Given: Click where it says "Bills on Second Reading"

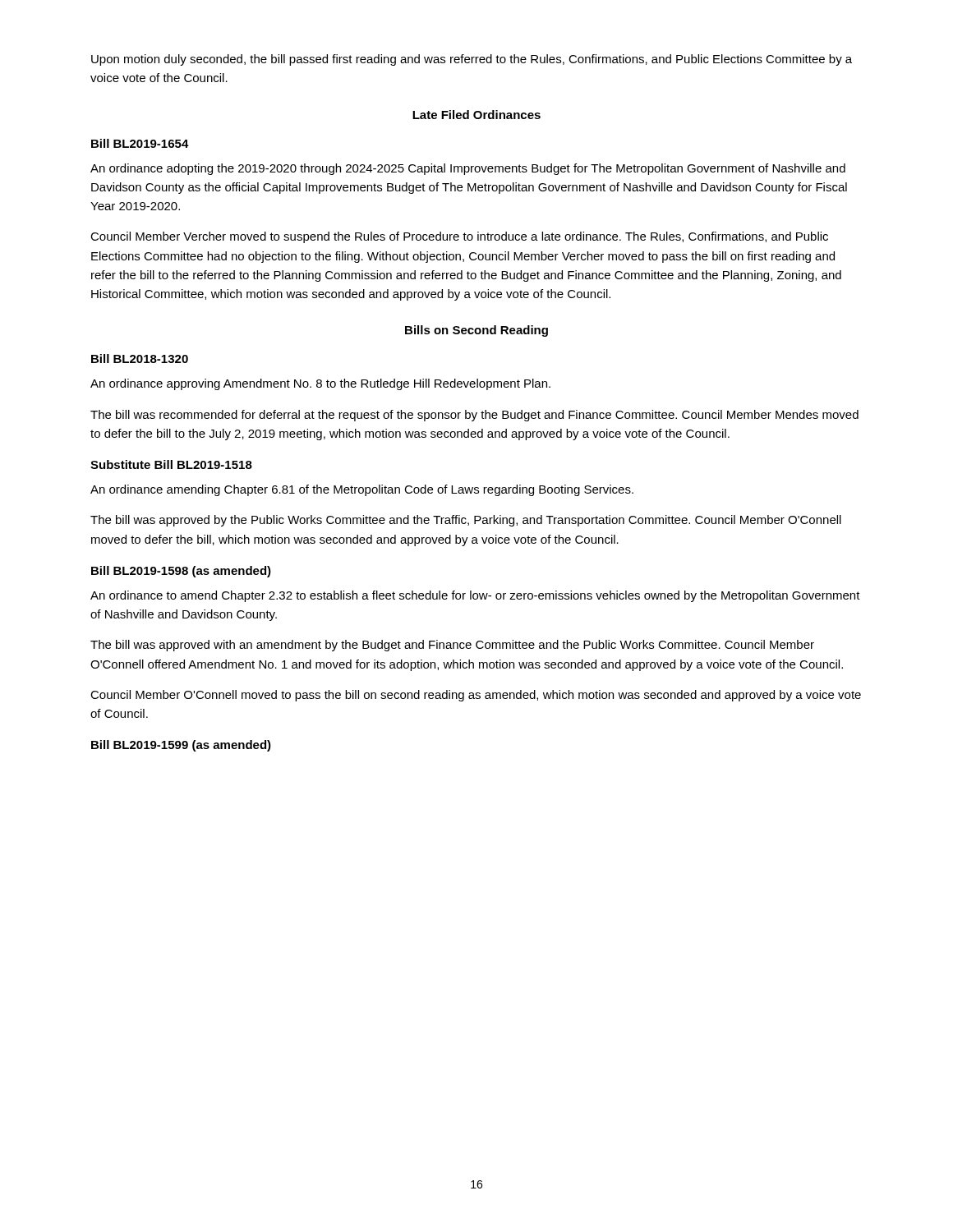Looking at the screenshot, I should coord(476,330).
